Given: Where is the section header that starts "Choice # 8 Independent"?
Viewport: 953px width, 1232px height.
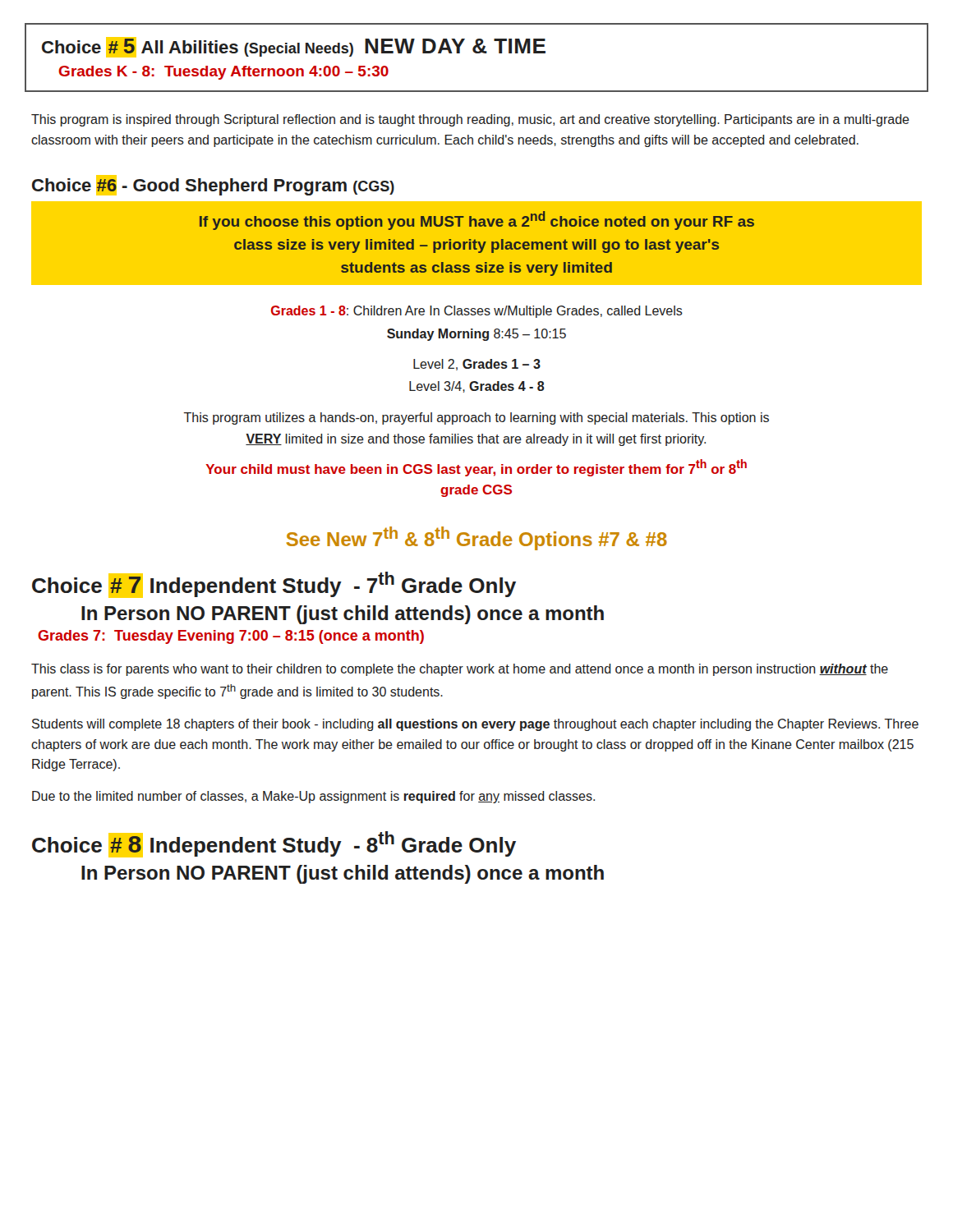Looking at the screenshot, I should (x=476, y=856).
